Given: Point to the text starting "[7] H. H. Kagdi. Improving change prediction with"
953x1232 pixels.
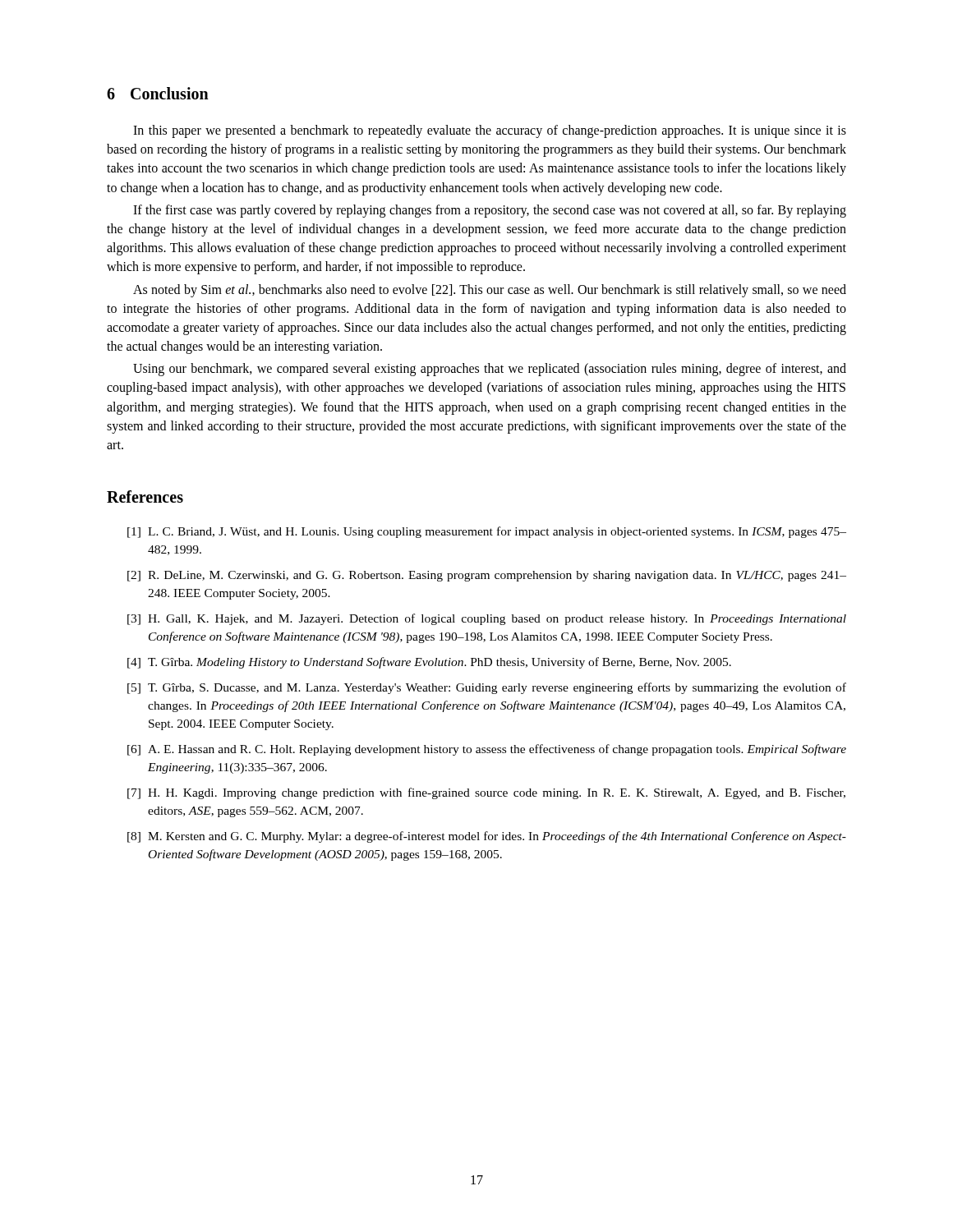Looking at the screenshot, I should pos(476,802).
